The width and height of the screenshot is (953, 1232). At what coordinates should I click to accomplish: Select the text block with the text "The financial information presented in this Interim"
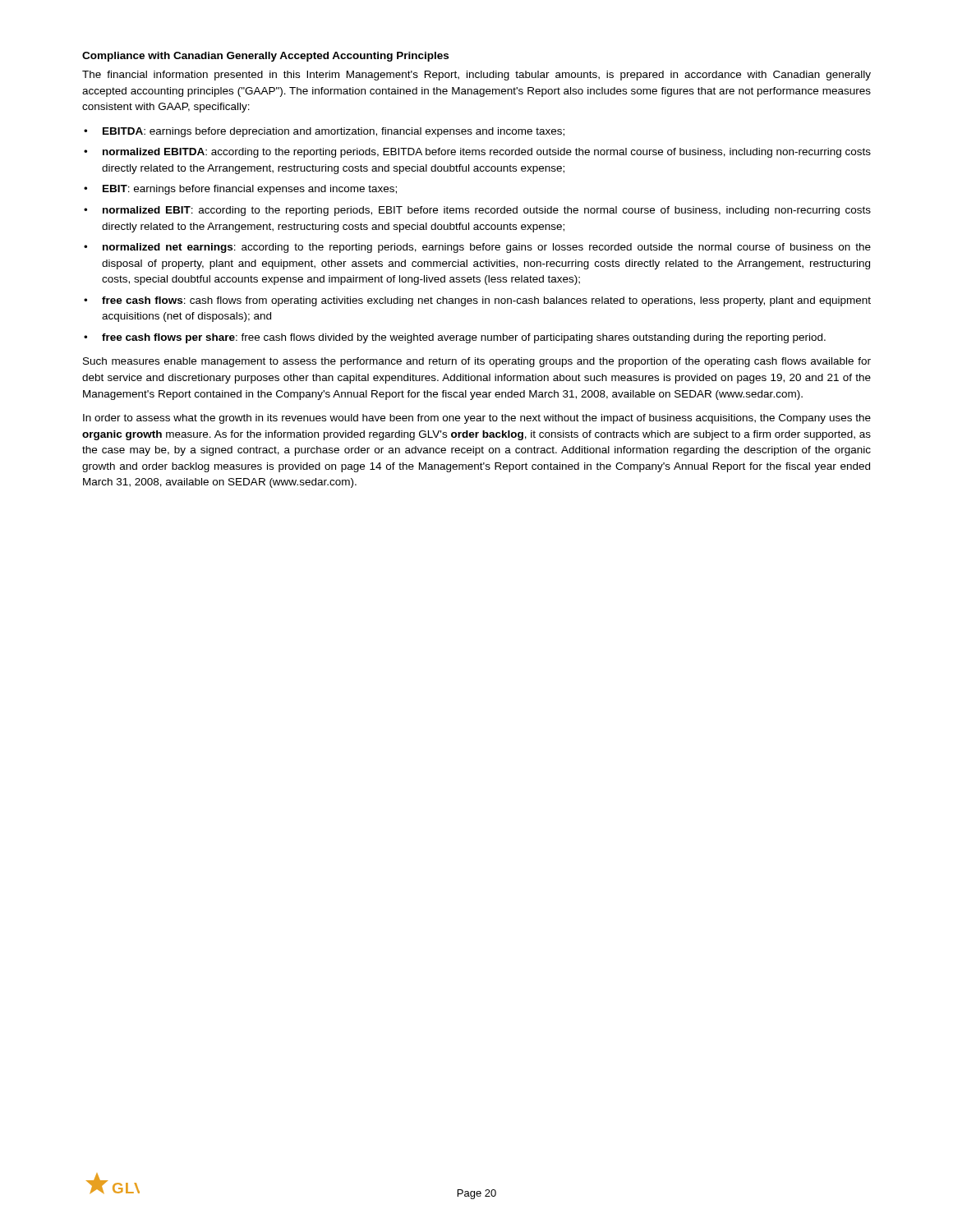476,90
